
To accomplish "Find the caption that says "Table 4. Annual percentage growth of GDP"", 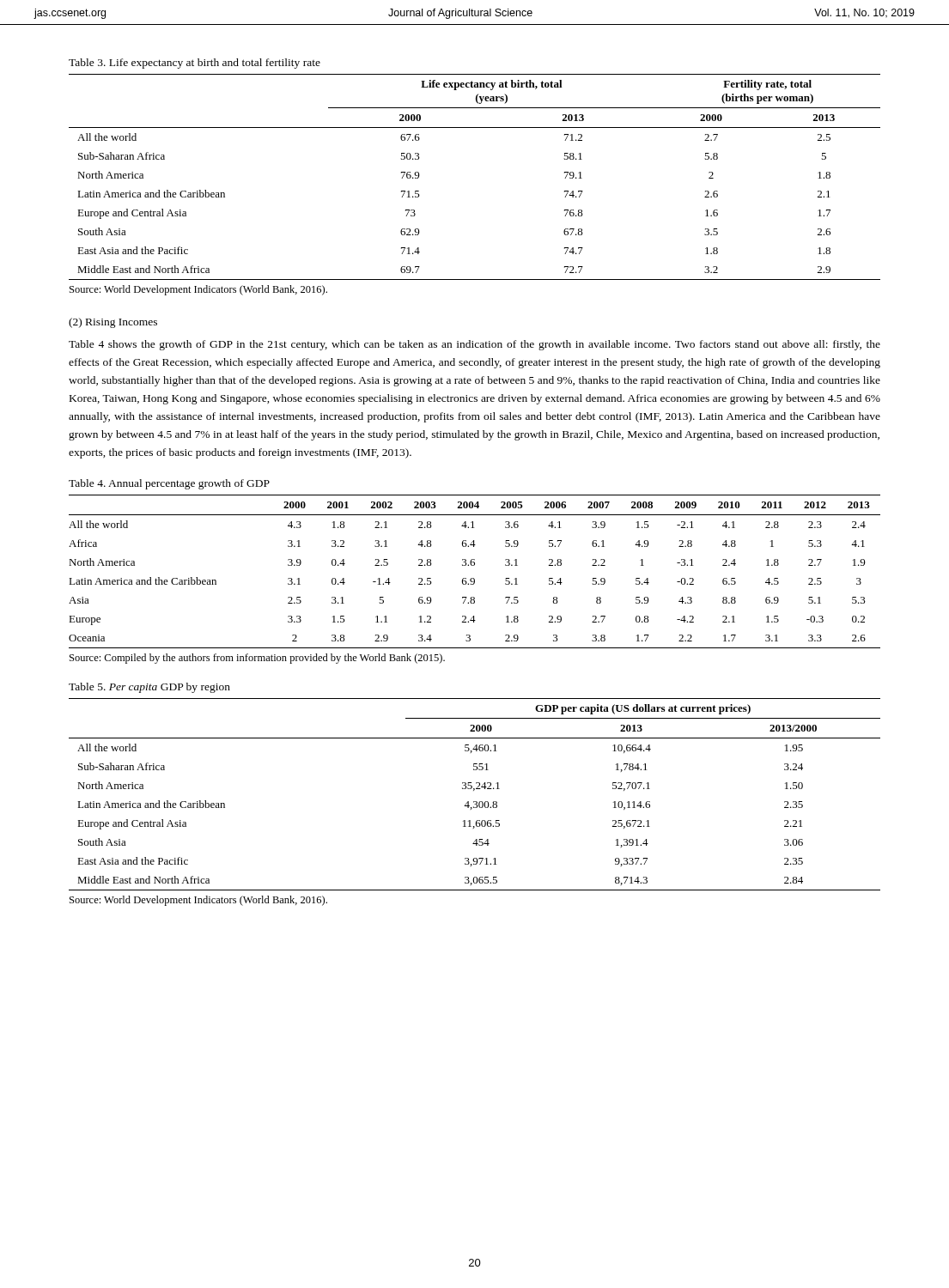I will click(169, 483).
